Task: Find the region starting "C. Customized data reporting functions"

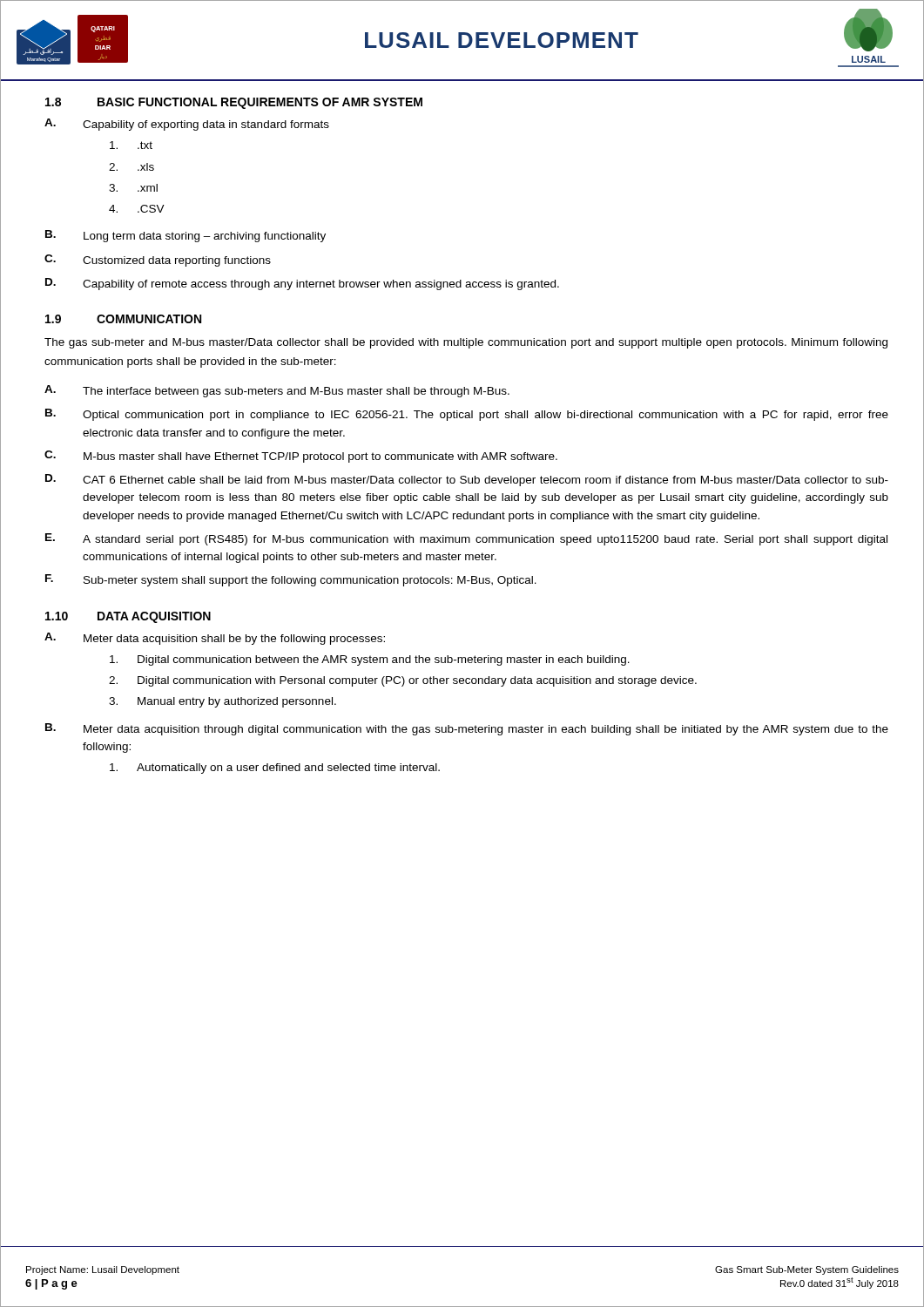Action: [158, 261]
